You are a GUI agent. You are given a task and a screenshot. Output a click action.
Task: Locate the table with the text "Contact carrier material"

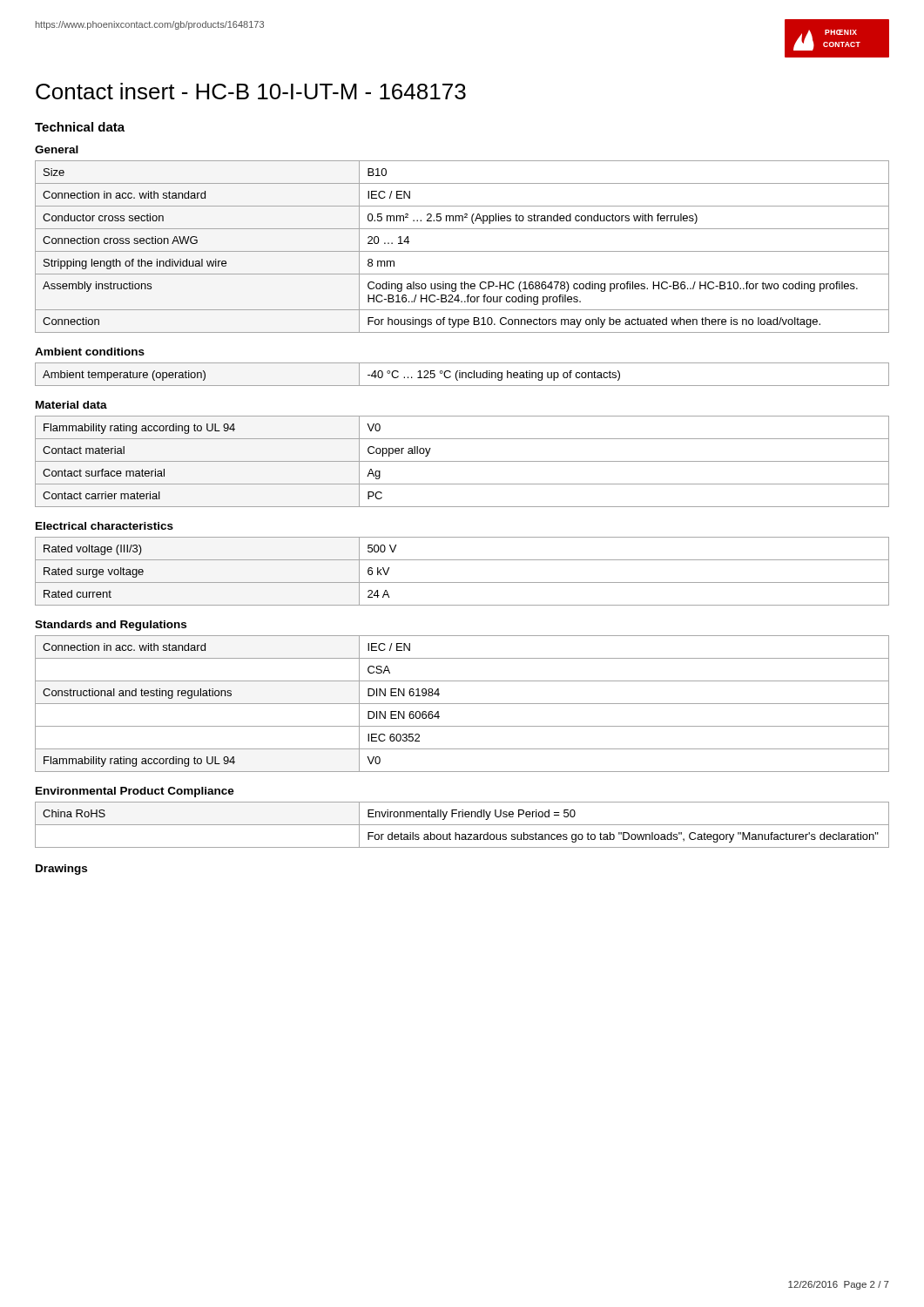click(462, 461)
